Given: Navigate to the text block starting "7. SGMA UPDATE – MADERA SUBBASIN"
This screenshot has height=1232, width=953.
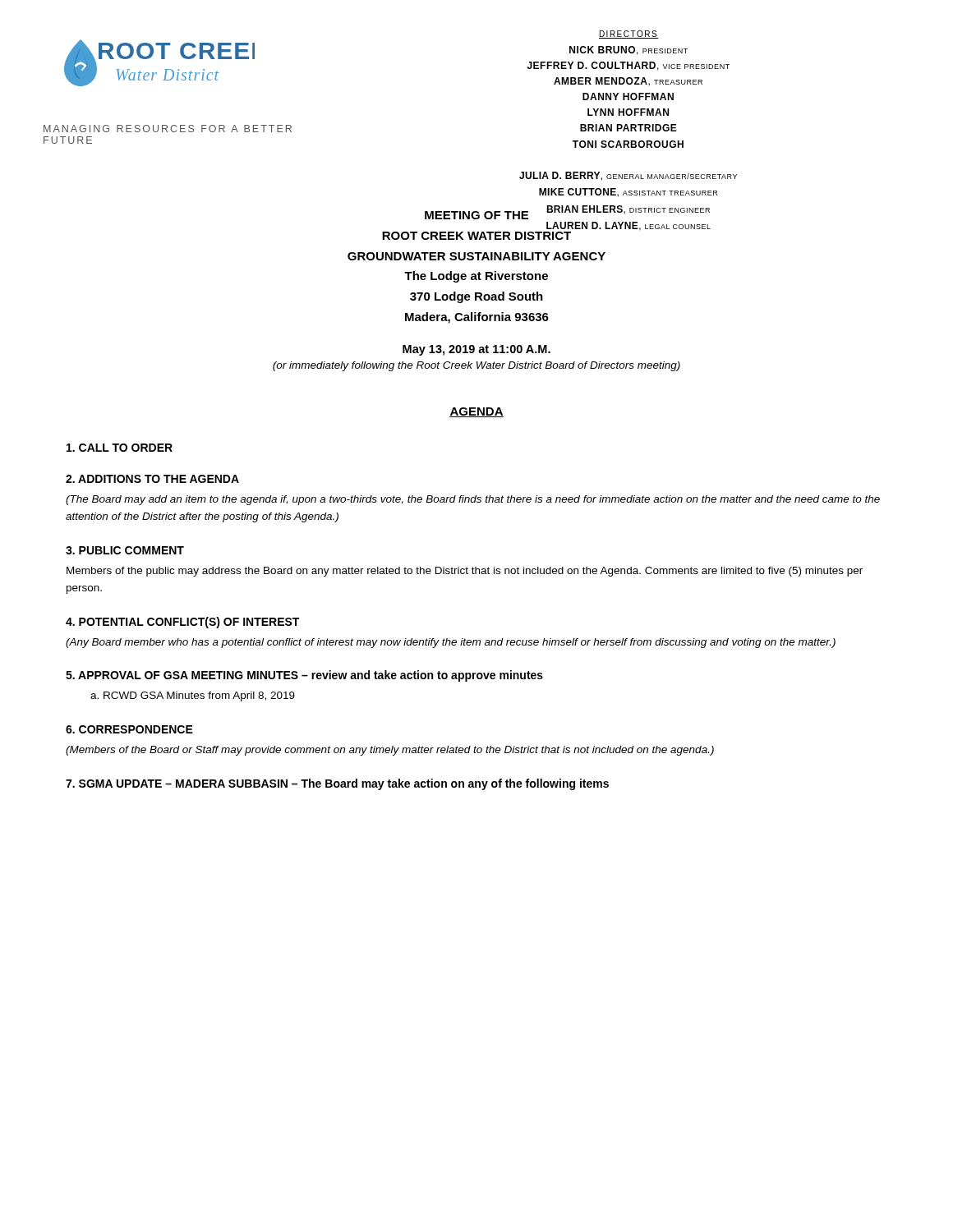Looking at the screenshot, I should [x=476, y=783].
